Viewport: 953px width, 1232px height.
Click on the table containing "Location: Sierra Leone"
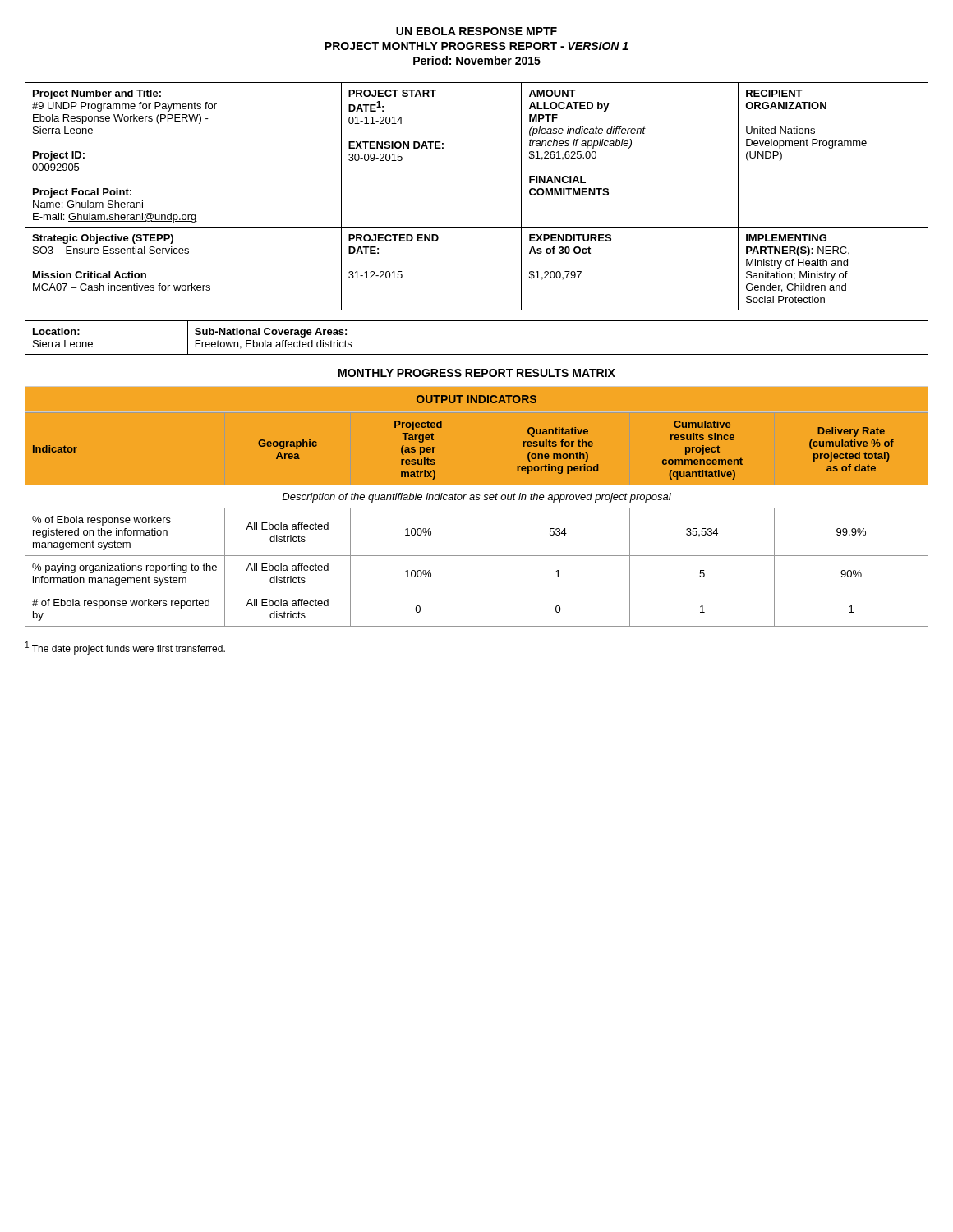click(x=476, y=338)
